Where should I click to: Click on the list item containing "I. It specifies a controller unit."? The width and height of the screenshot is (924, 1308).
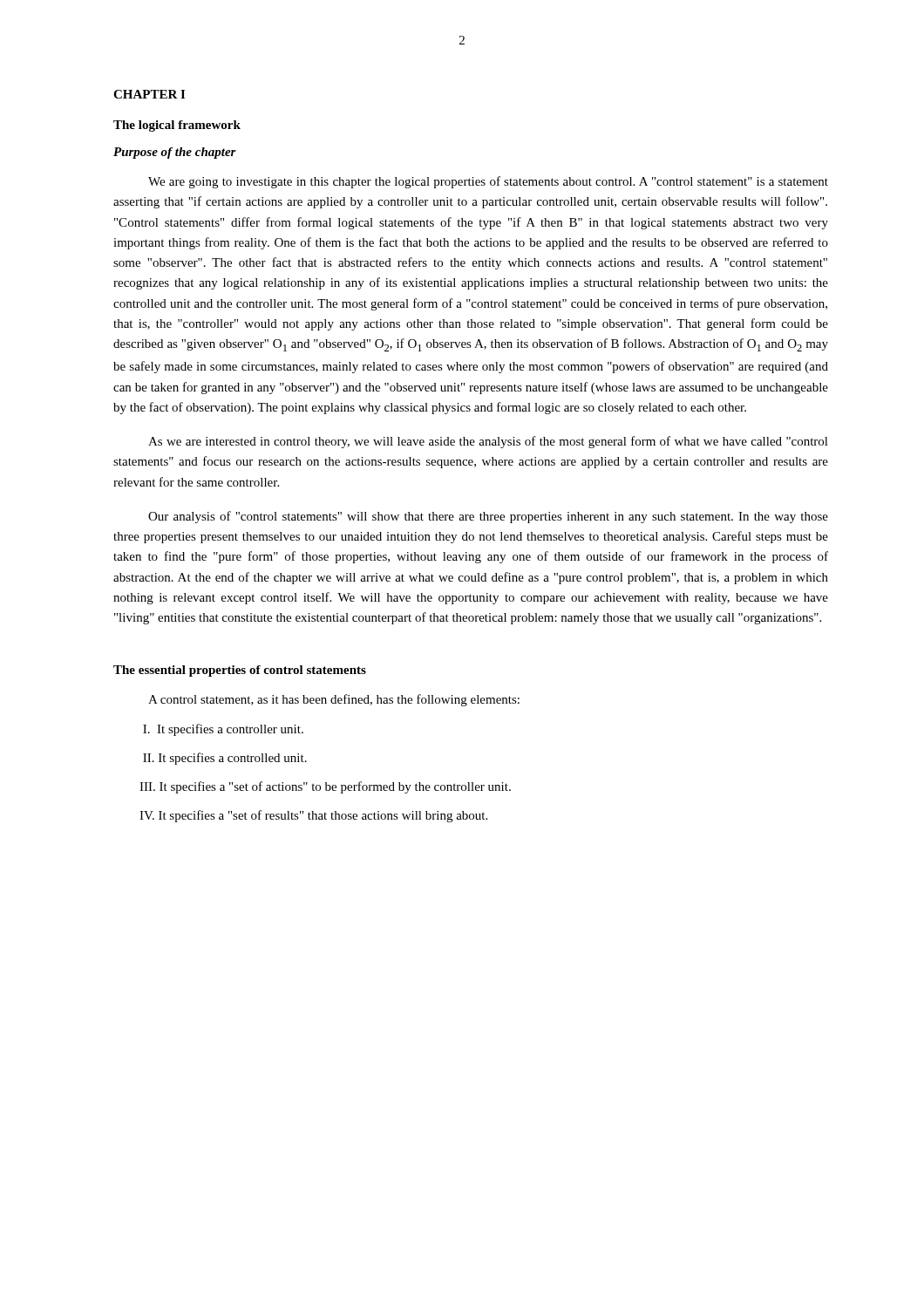click(222, 729)
